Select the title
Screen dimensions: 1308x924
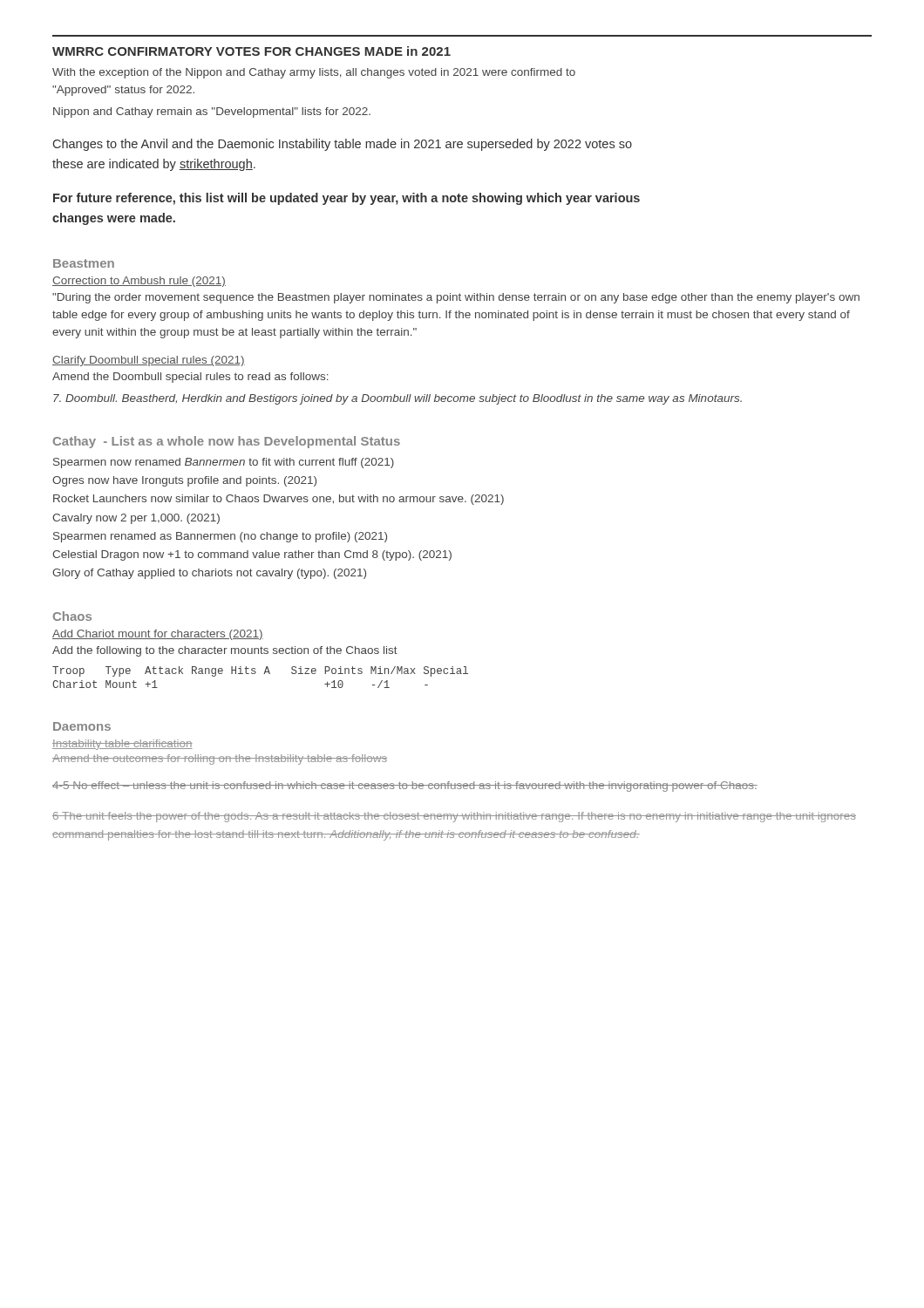pos(251,51)
